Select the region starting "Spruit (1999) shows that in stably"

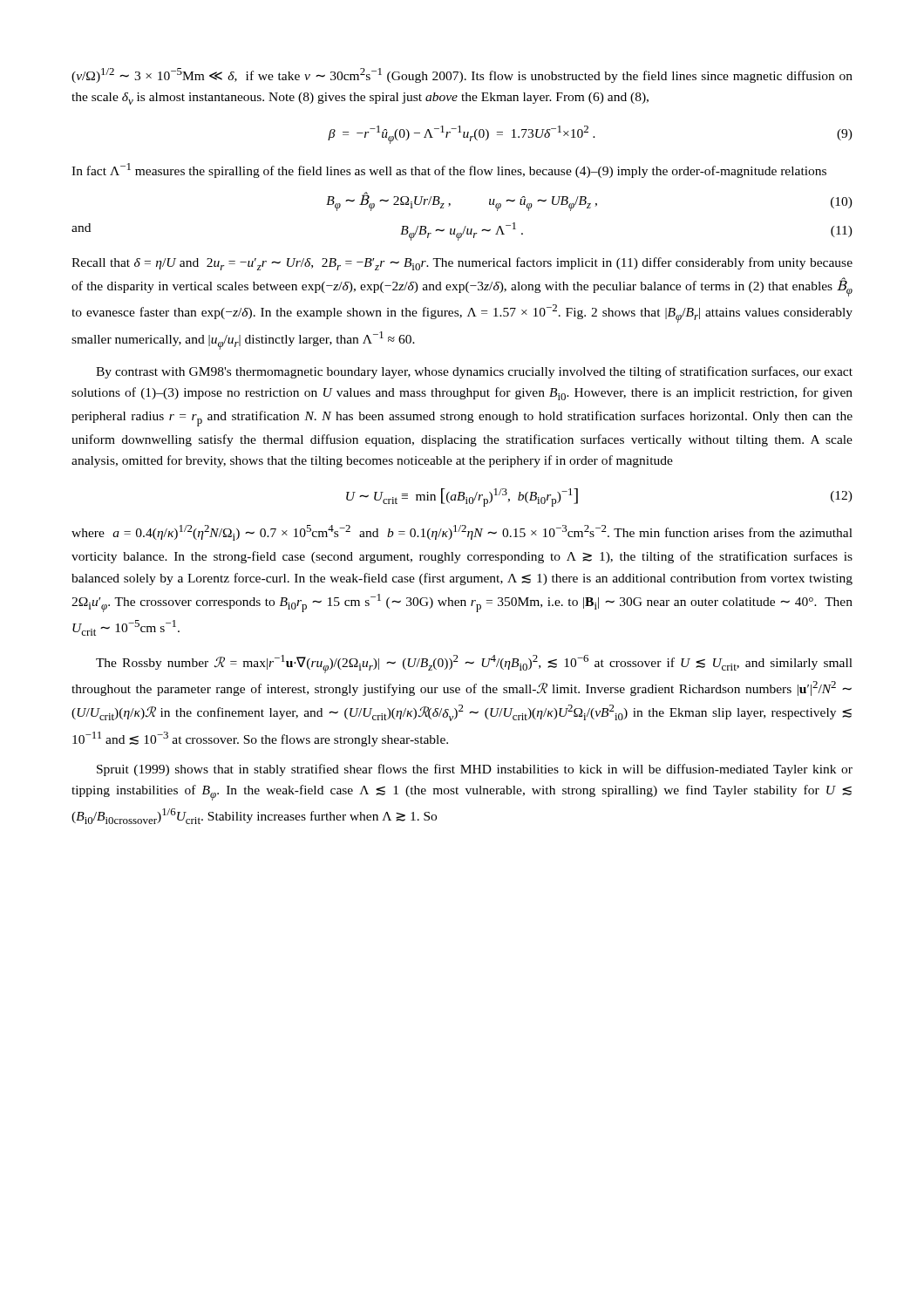tap(462, 794)
